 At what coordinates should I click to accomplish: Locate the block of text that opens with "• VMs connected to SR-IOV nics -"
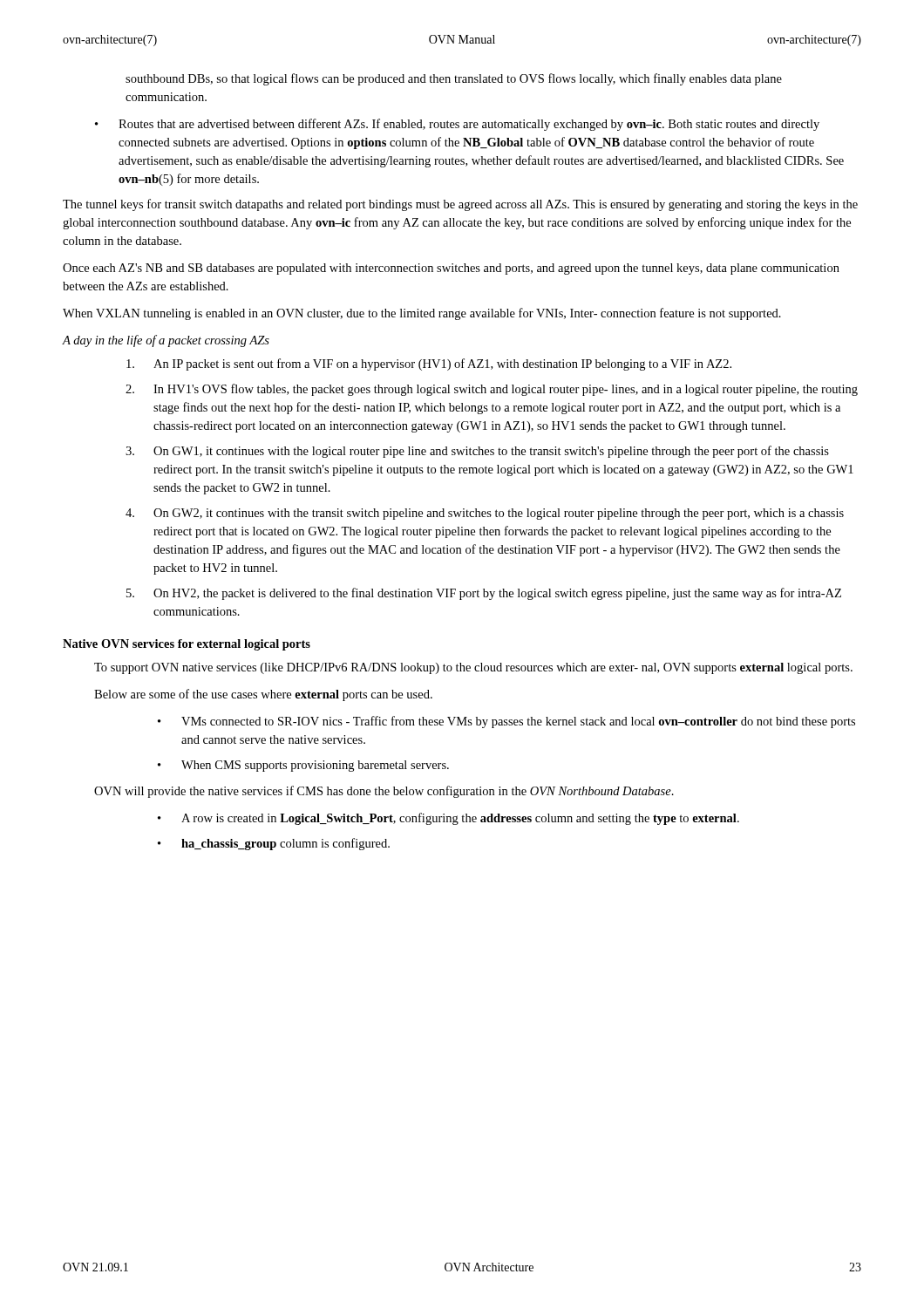(x=509, y=731)
